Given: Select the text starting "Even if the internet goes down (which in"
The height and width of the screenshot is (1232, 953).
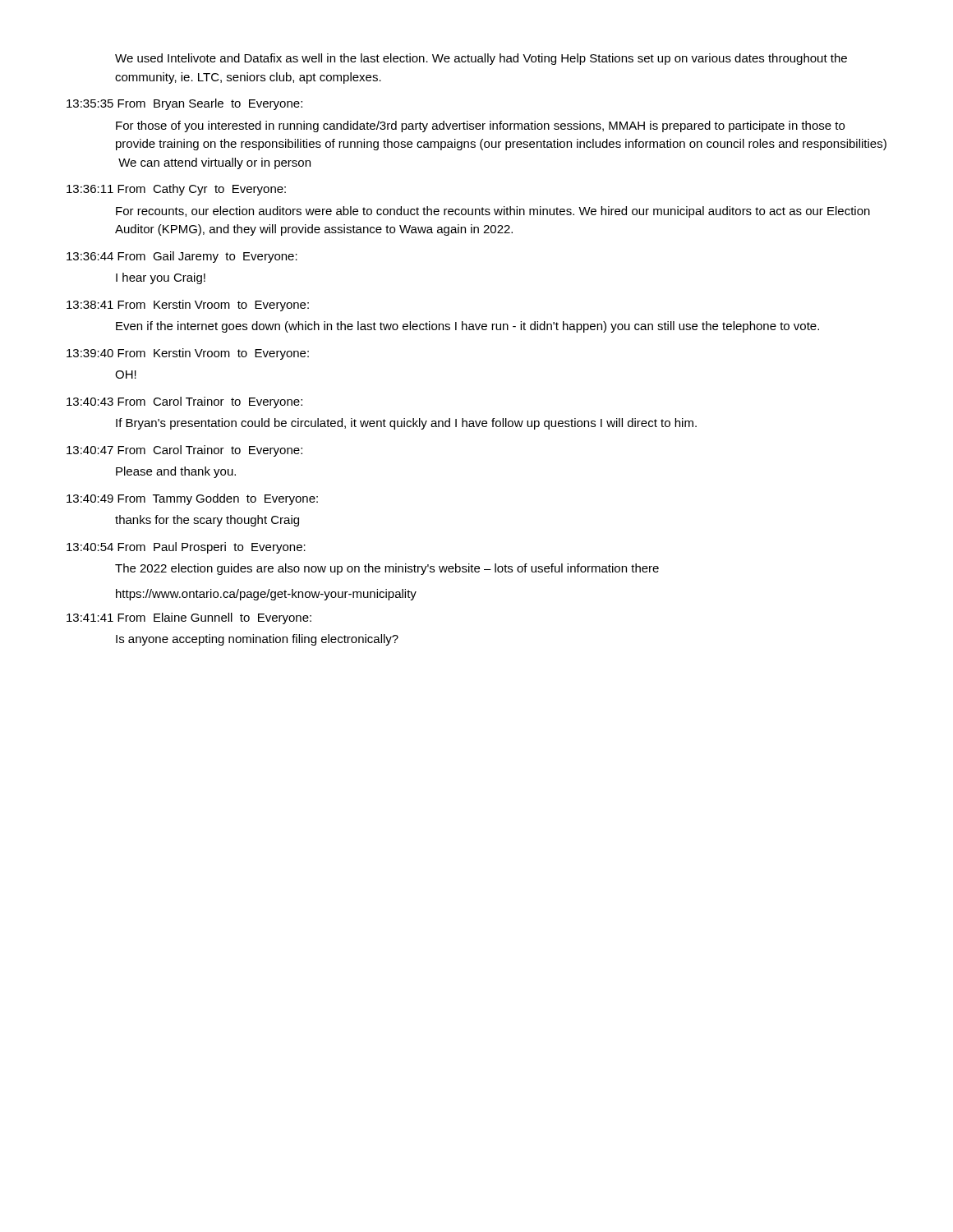Looking at the screenshot, I should tap(468, 326).
